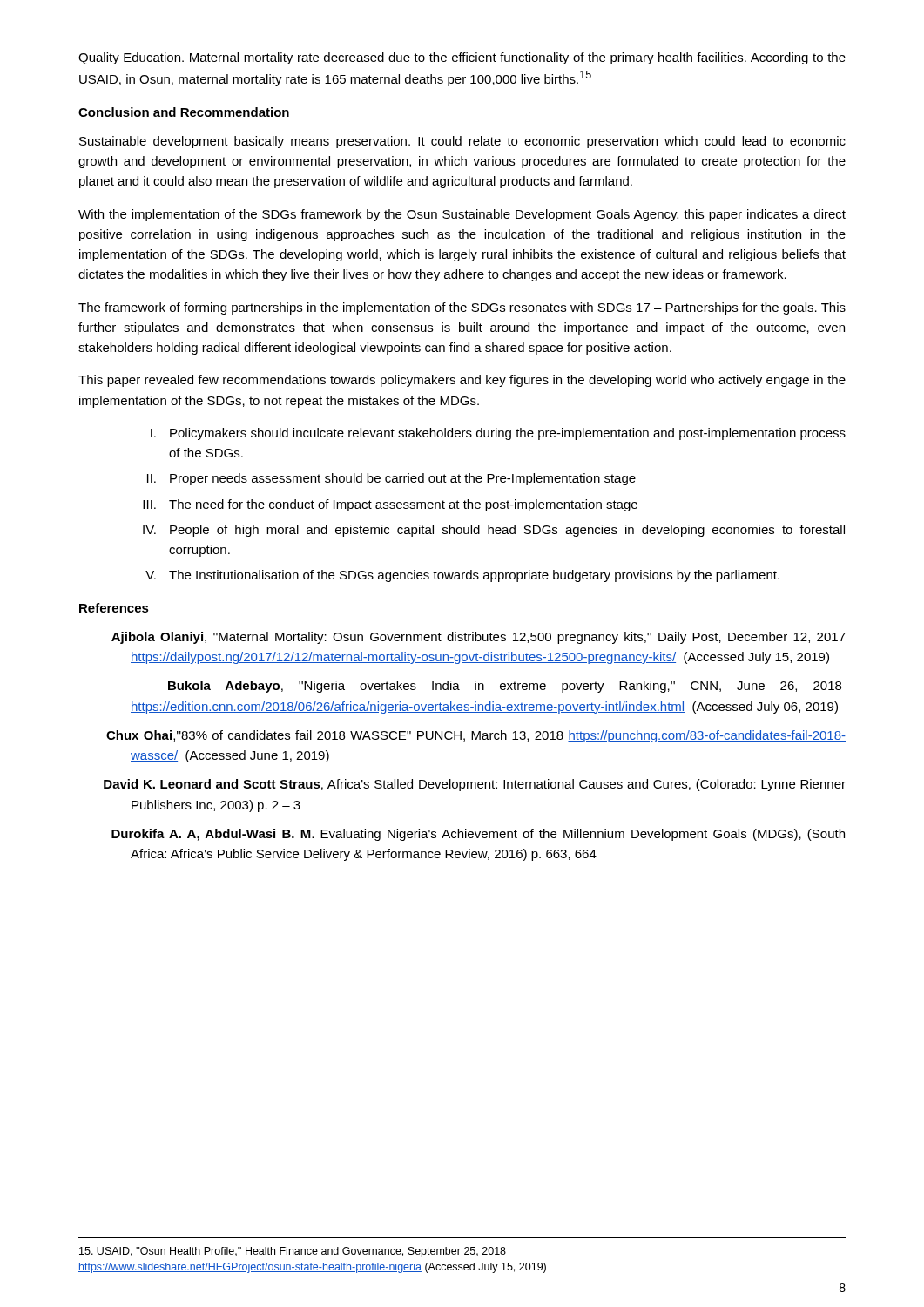The height and width of the screenshot is (1307, 924).
Task: Point to the text starting "Quality Education. Maternal"
Action: pos(462,68)
